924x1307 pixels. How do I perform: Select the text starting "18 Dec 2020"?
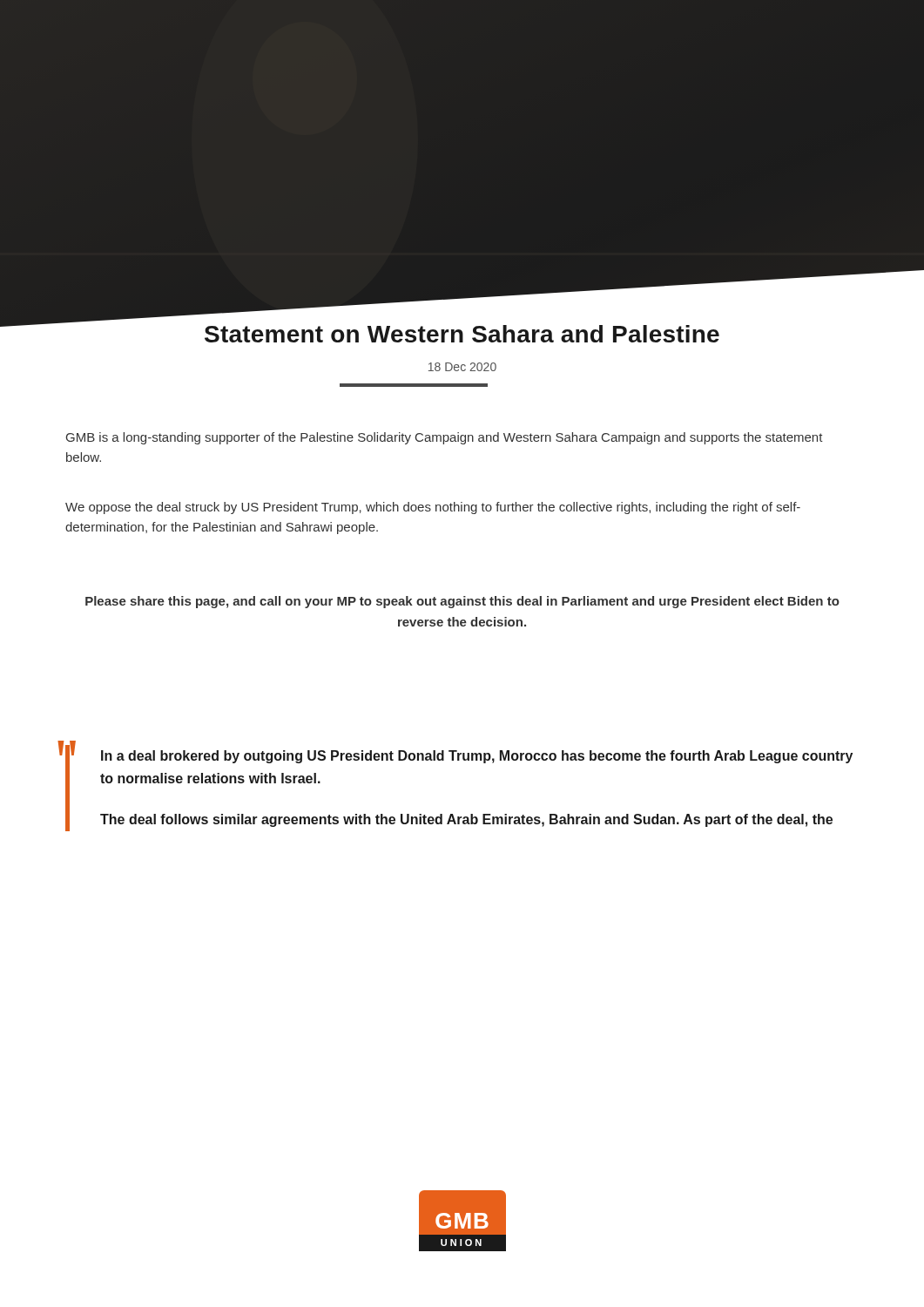click(x=462, y=367)
